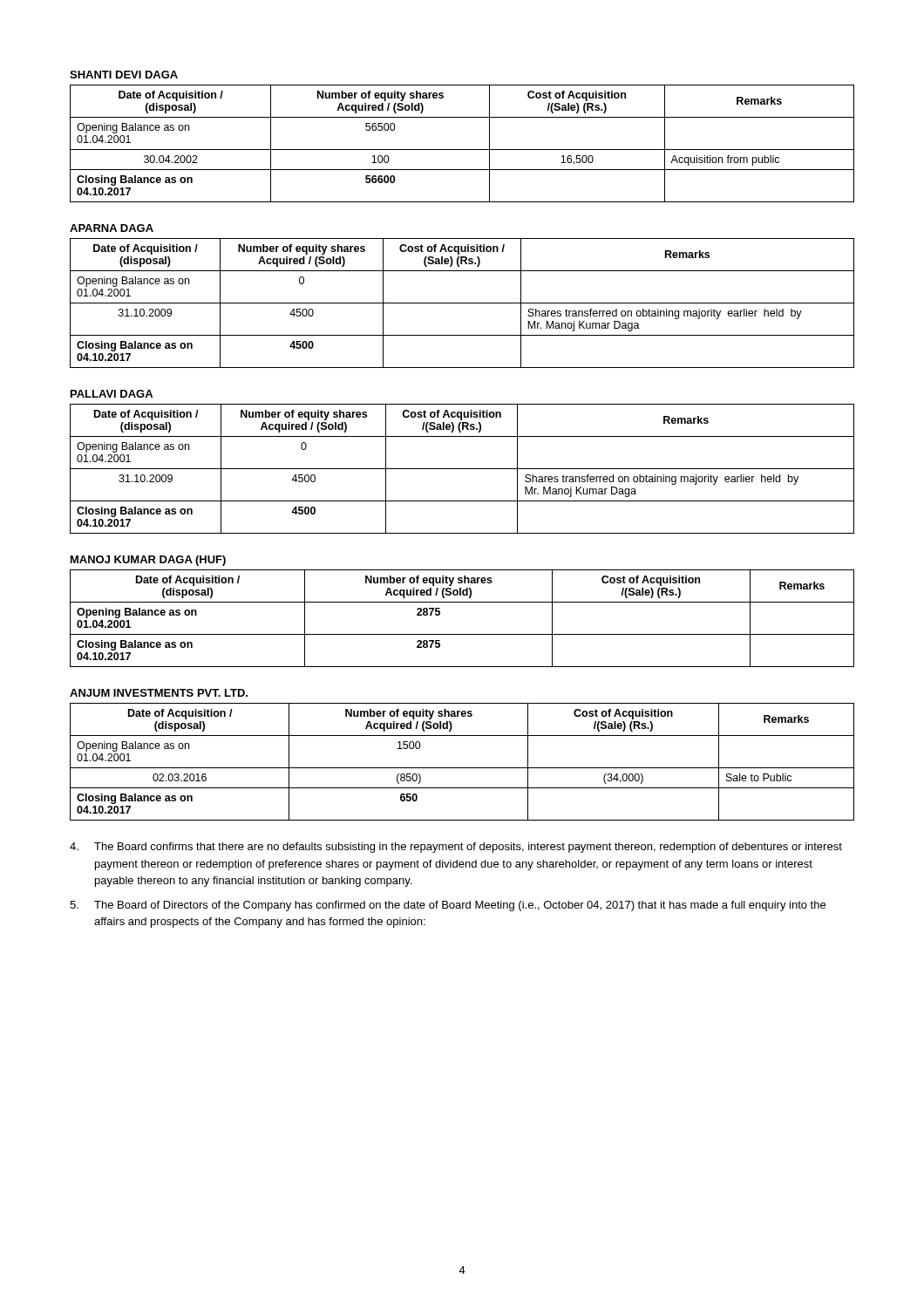Point to "ANJUM INVESTMENTS PVT. LTD."
The height and width of the screenshot is (1308, 924).
point(159,693)
